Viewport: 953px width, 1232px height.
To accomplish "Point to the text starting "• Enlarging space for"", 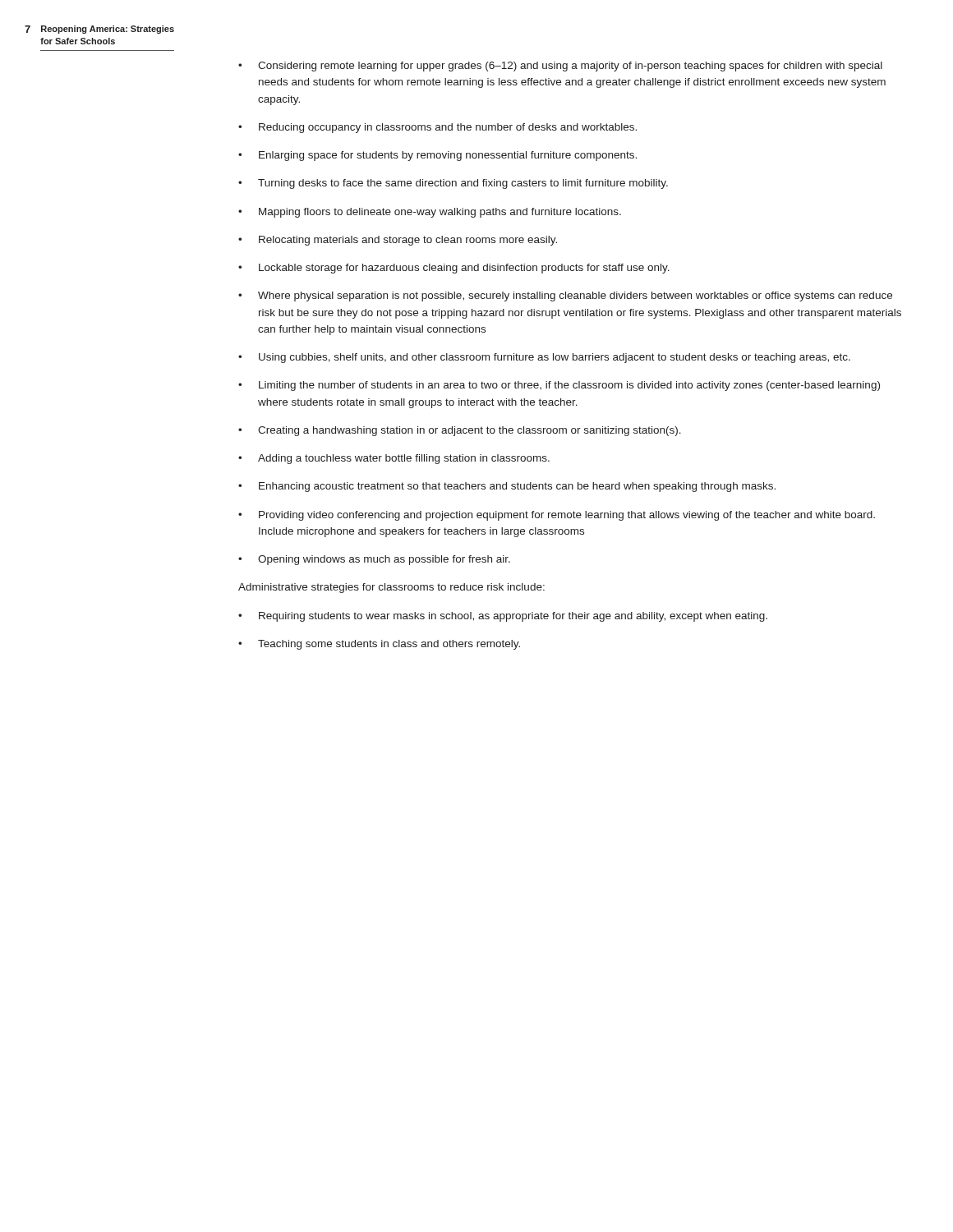I will (x=575, y=155).
